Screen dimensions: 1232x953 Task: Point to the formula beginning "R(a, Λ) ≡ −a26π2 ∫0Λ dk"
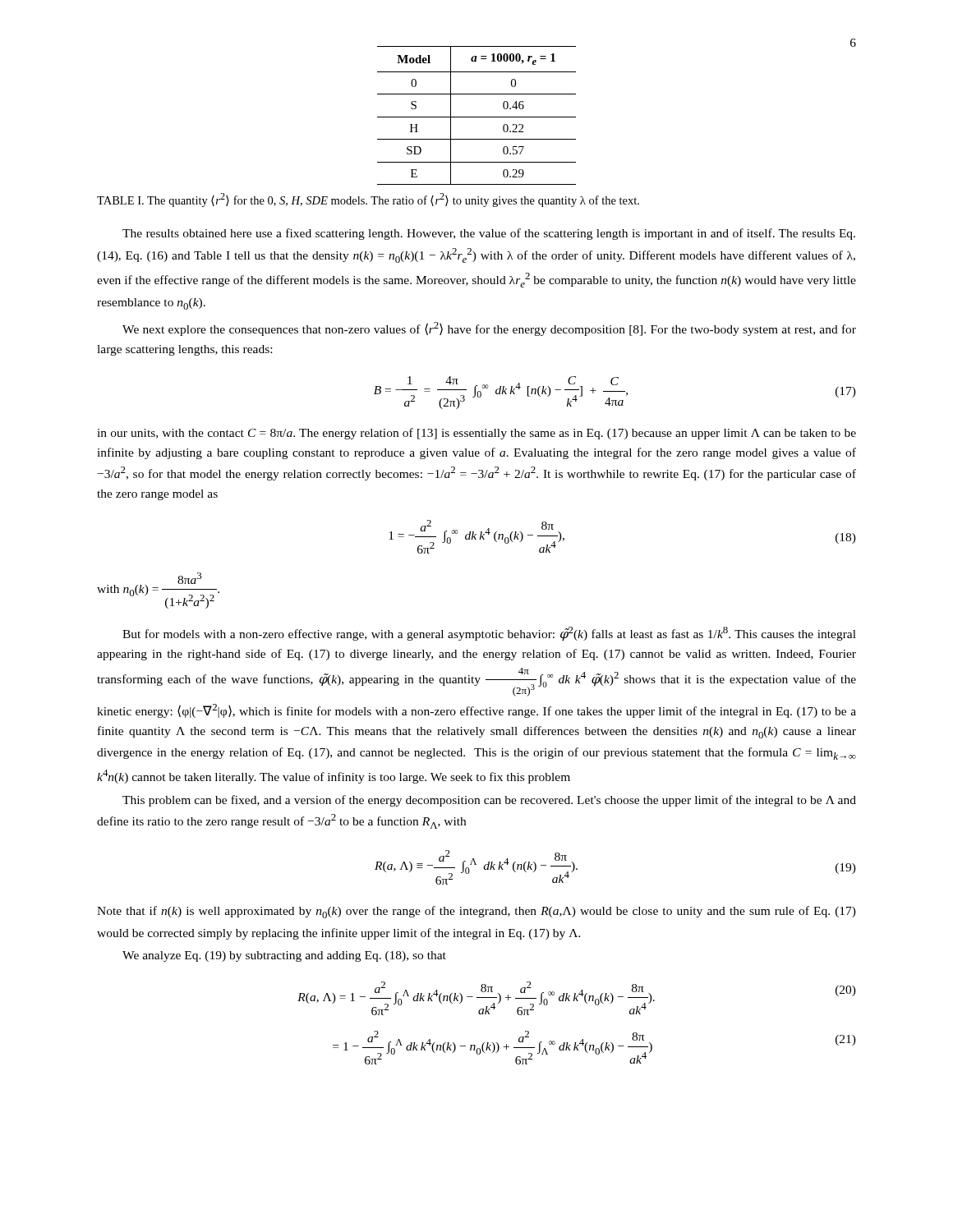pos(468,868)
